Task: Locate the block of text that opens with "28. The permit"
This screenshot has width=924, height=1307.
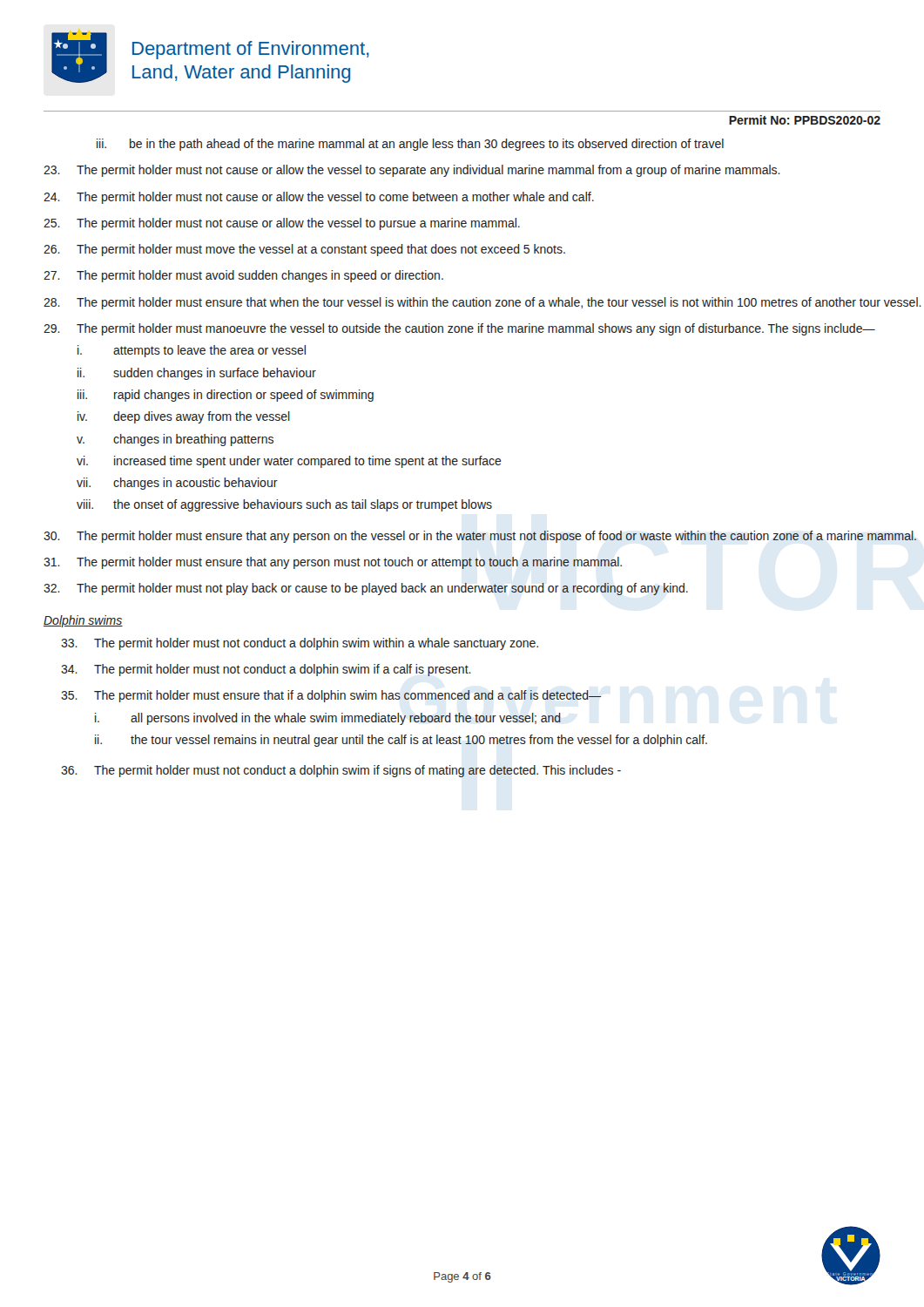Action: [484, 302]
